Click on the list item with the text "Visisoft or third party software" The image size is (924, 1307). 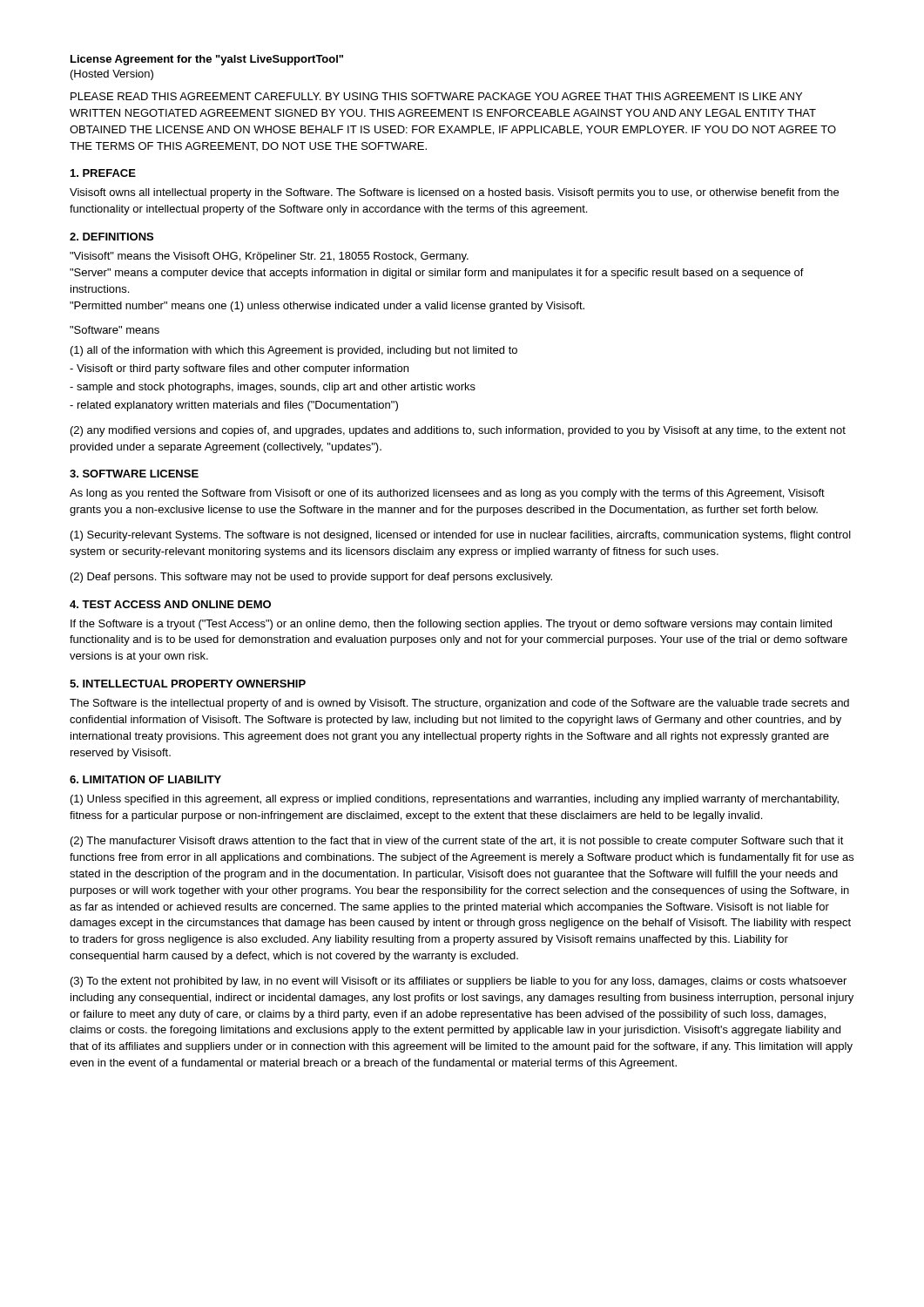click(239, 368)
